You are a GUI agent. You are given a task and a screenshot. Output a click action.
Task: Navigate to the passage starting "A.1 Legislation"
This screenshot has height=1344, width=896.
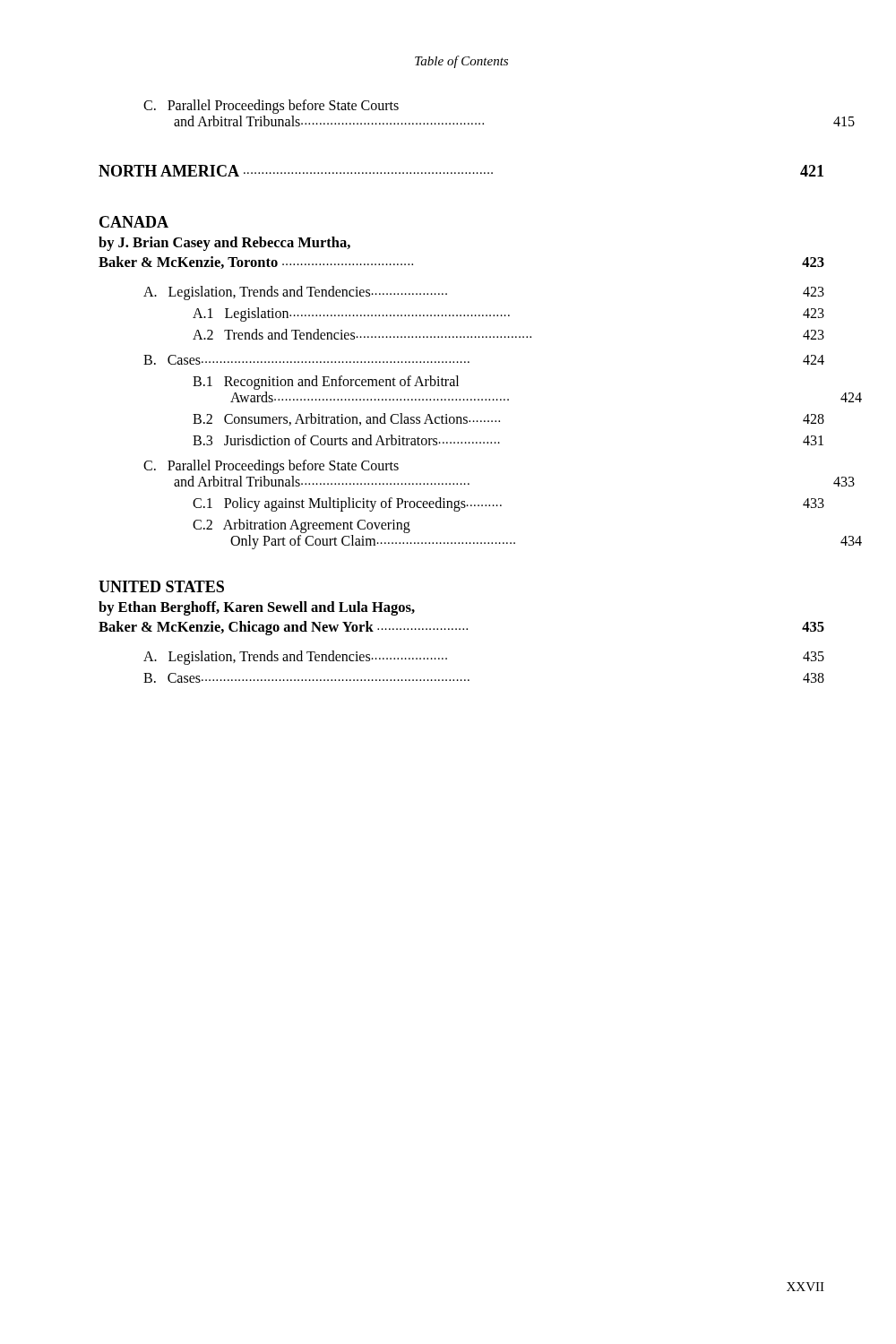click(508, 314)
